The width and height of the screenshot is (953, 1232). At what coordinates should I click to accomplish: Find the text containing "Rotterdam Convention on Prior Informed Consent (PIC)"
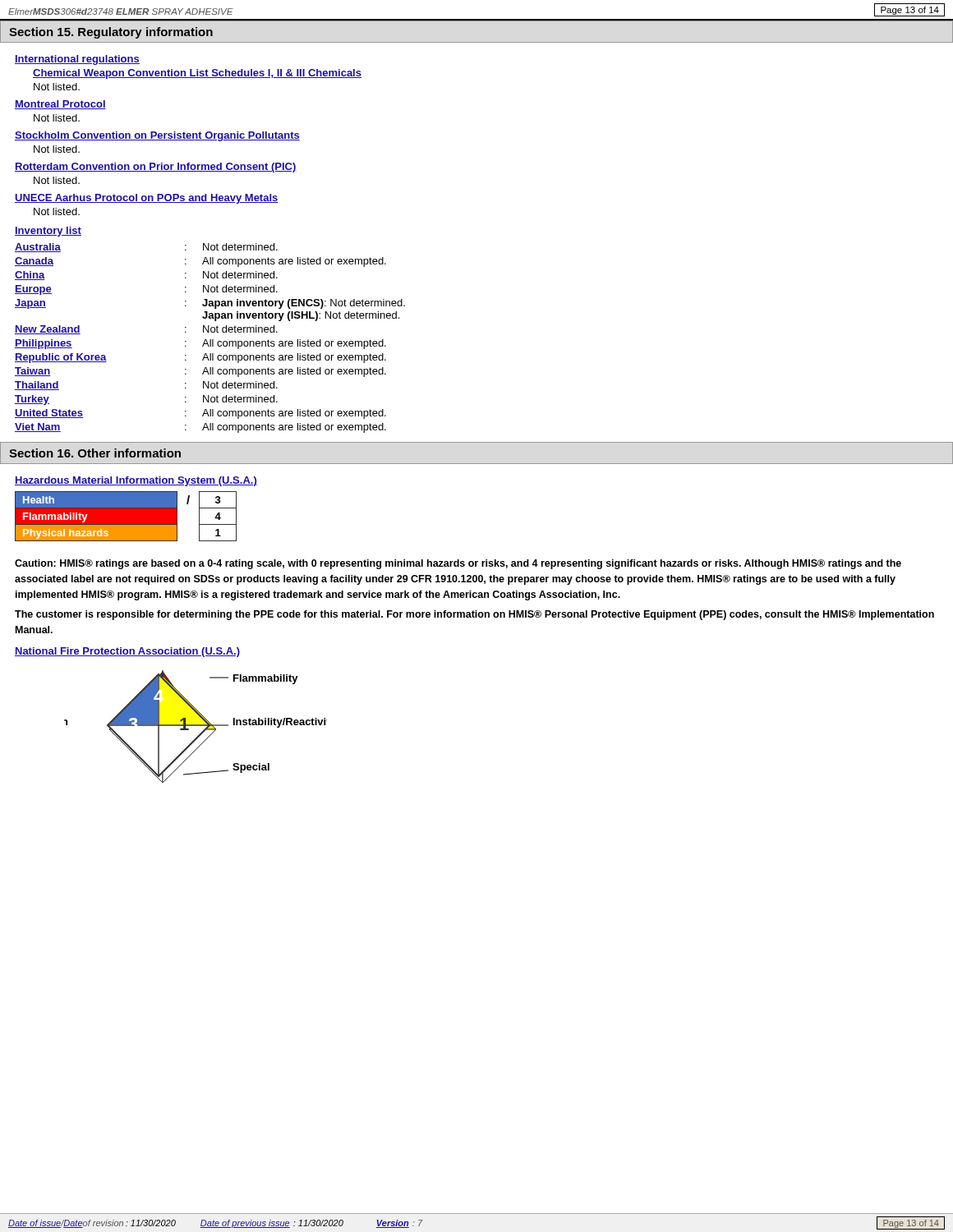pyautogui.click(x=155, y=166)
